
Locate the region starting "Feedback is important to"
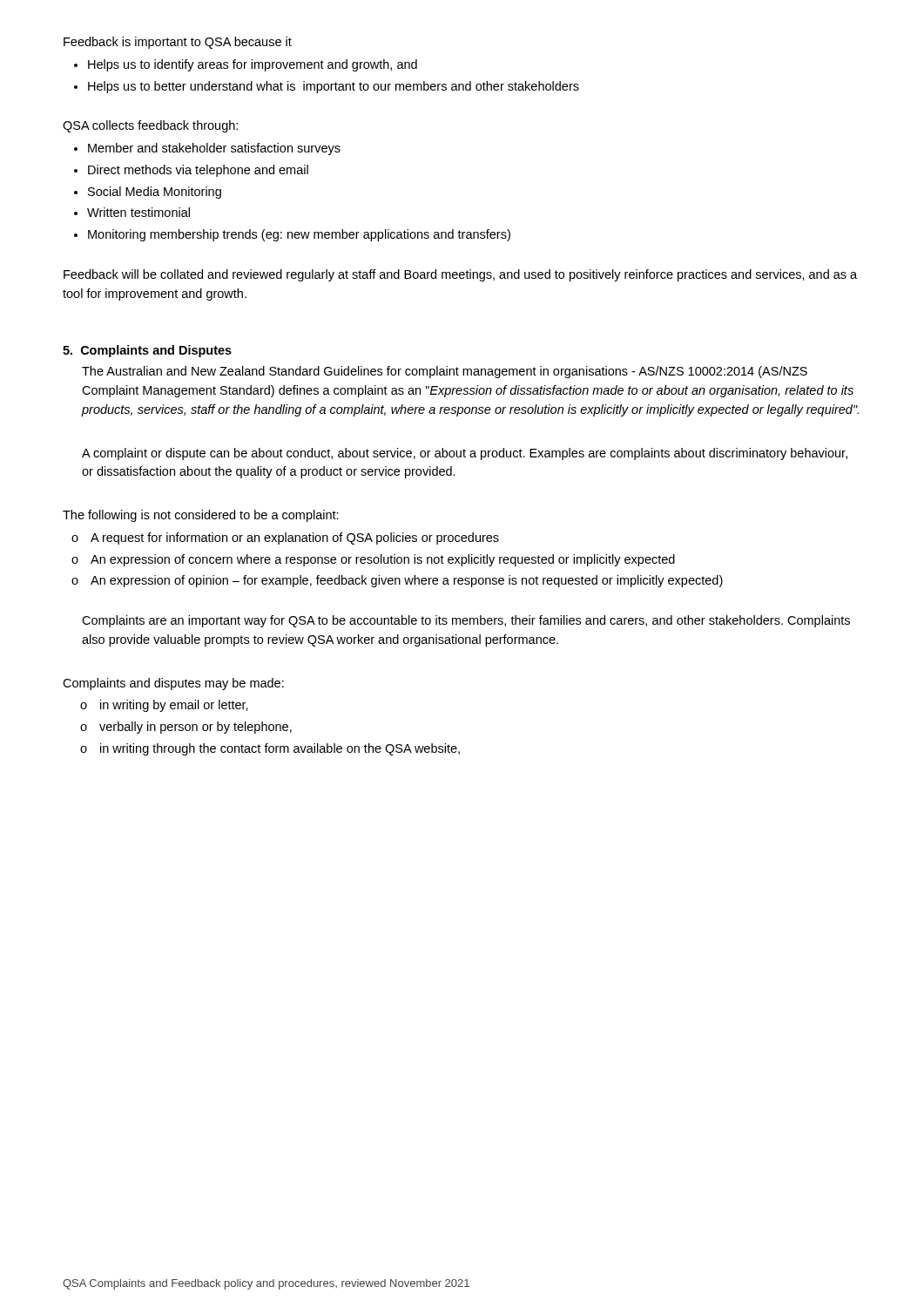pyautogui.click(x=177, y=42)
